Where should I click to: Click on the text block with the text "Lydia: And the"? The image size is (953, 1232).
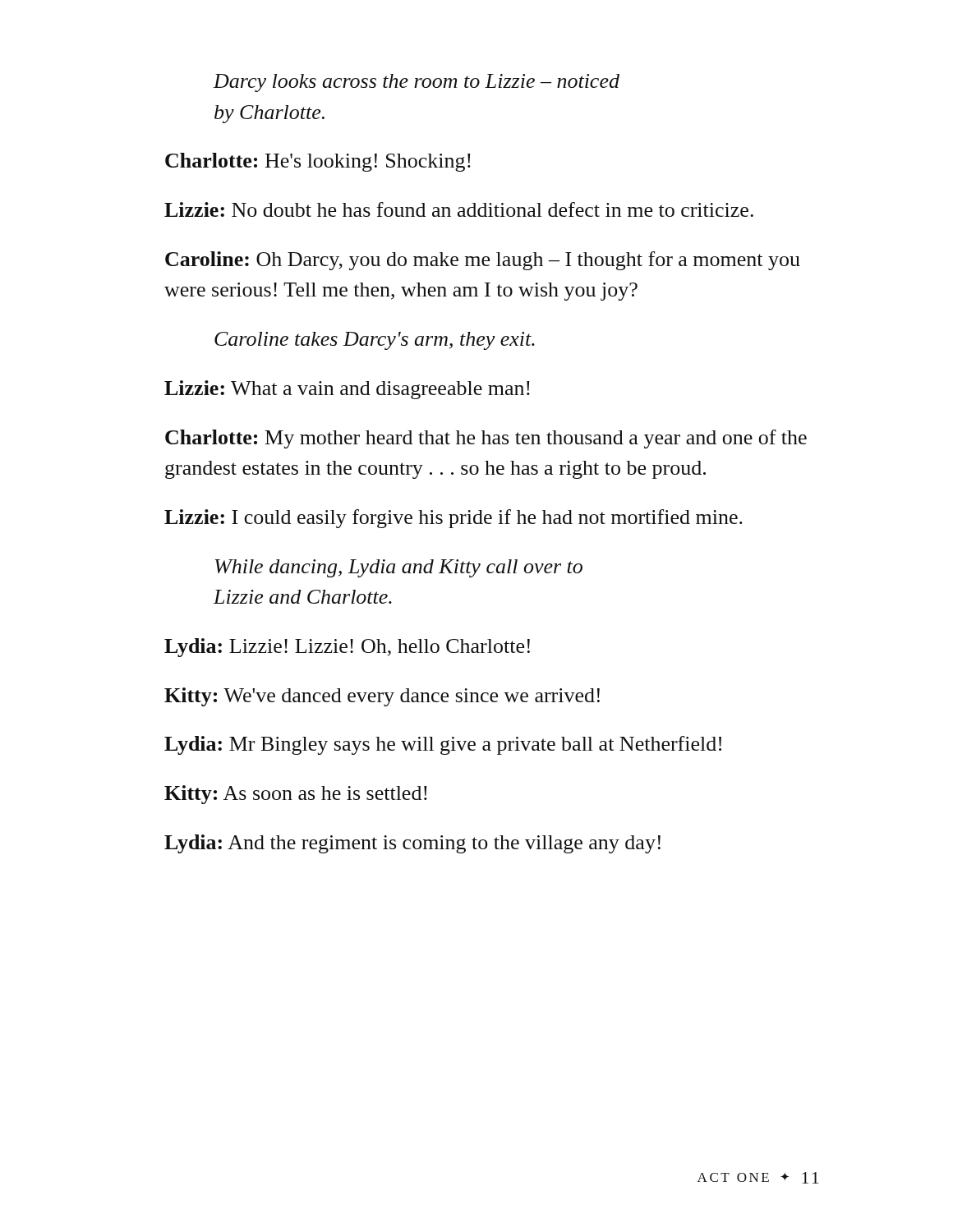click(x=413, y=842)
